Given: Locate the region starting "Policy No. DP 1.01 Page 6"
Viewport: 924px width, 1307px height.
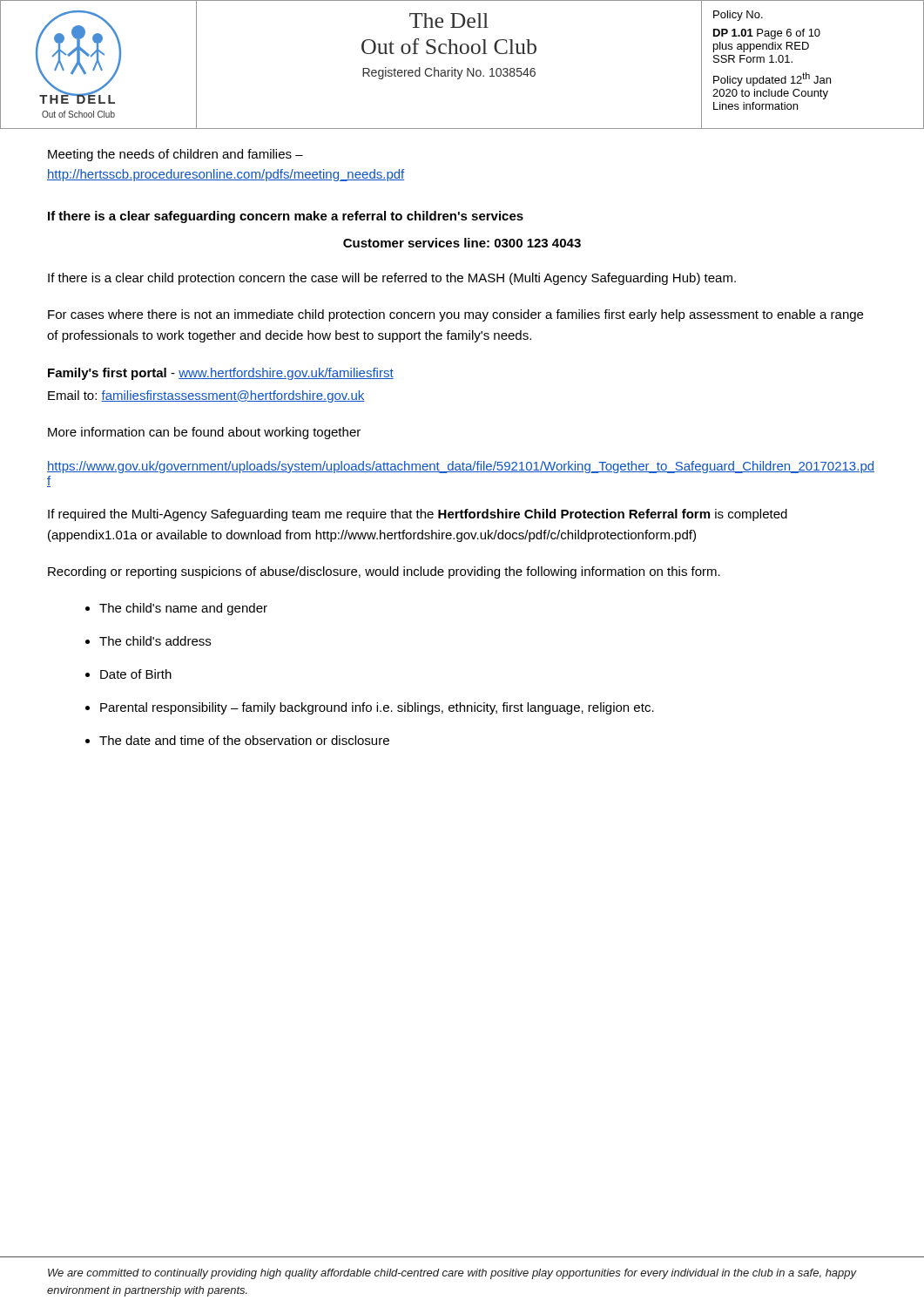Looking at the screenshot, I should coord(738,16).
